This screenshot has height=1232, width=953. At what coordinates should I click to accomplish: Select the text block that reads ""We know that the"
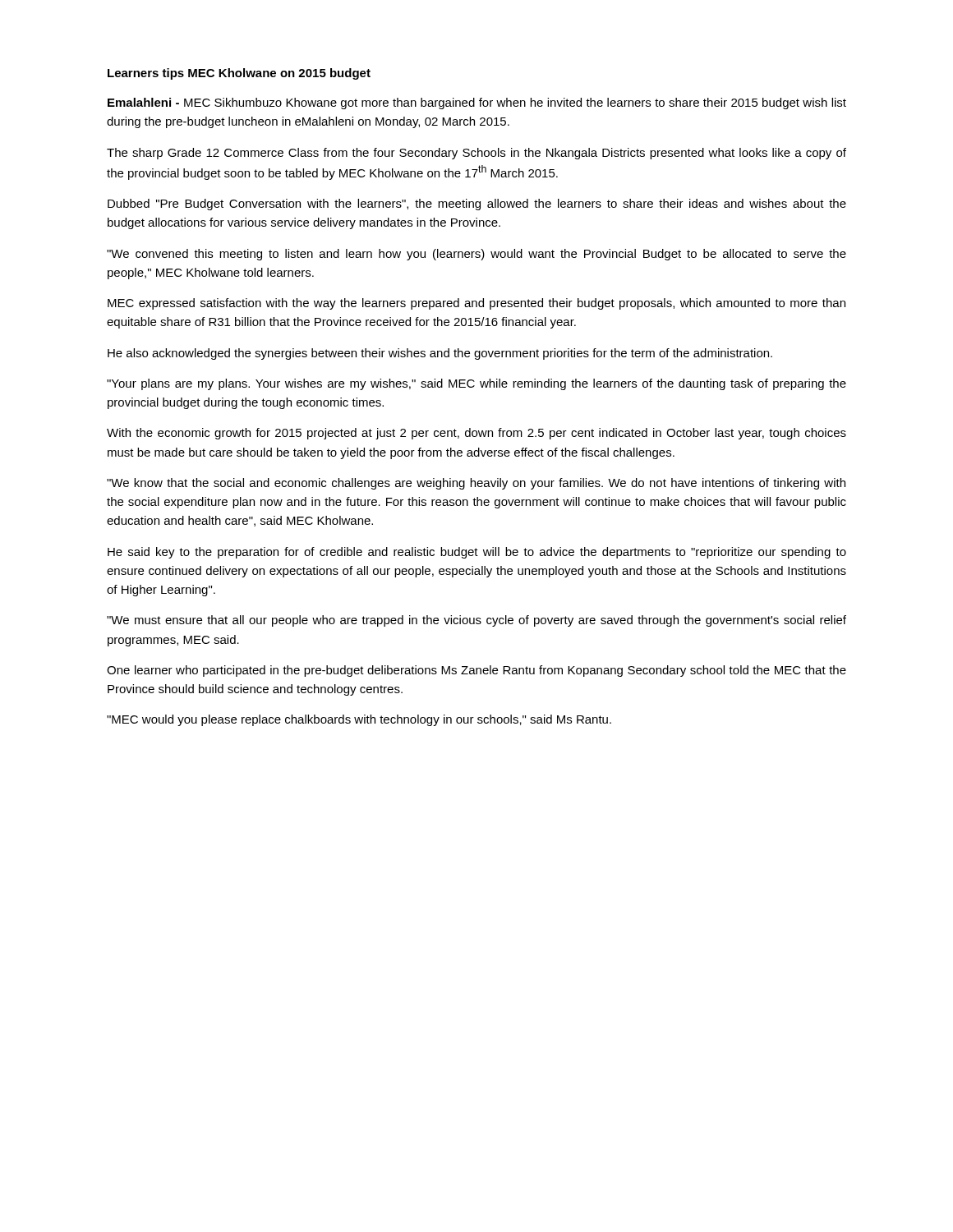(x=476, y=501)
